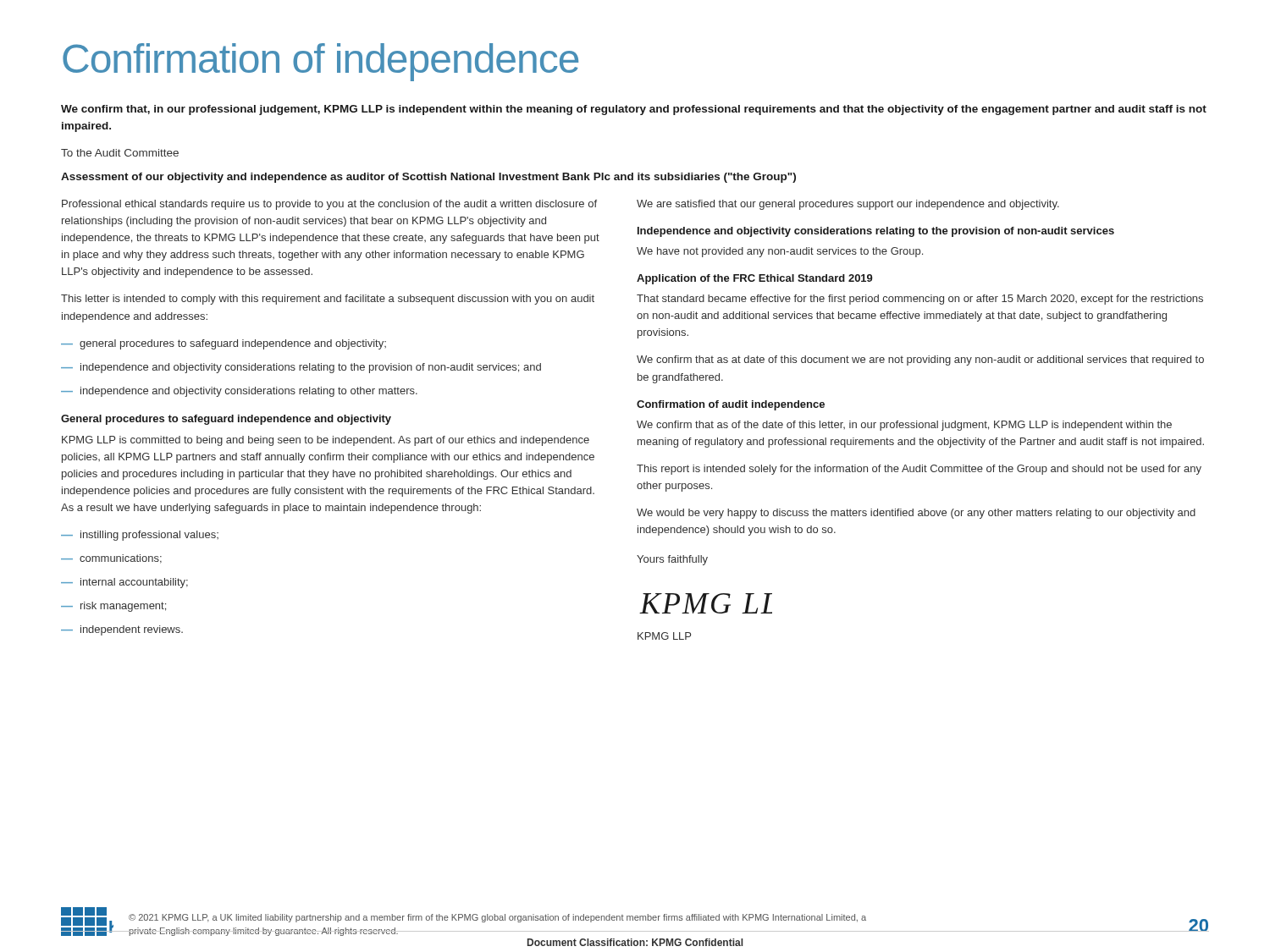Select the element starting "Confirmation of audit"
1270x952 pixels.
pos(731,405)
